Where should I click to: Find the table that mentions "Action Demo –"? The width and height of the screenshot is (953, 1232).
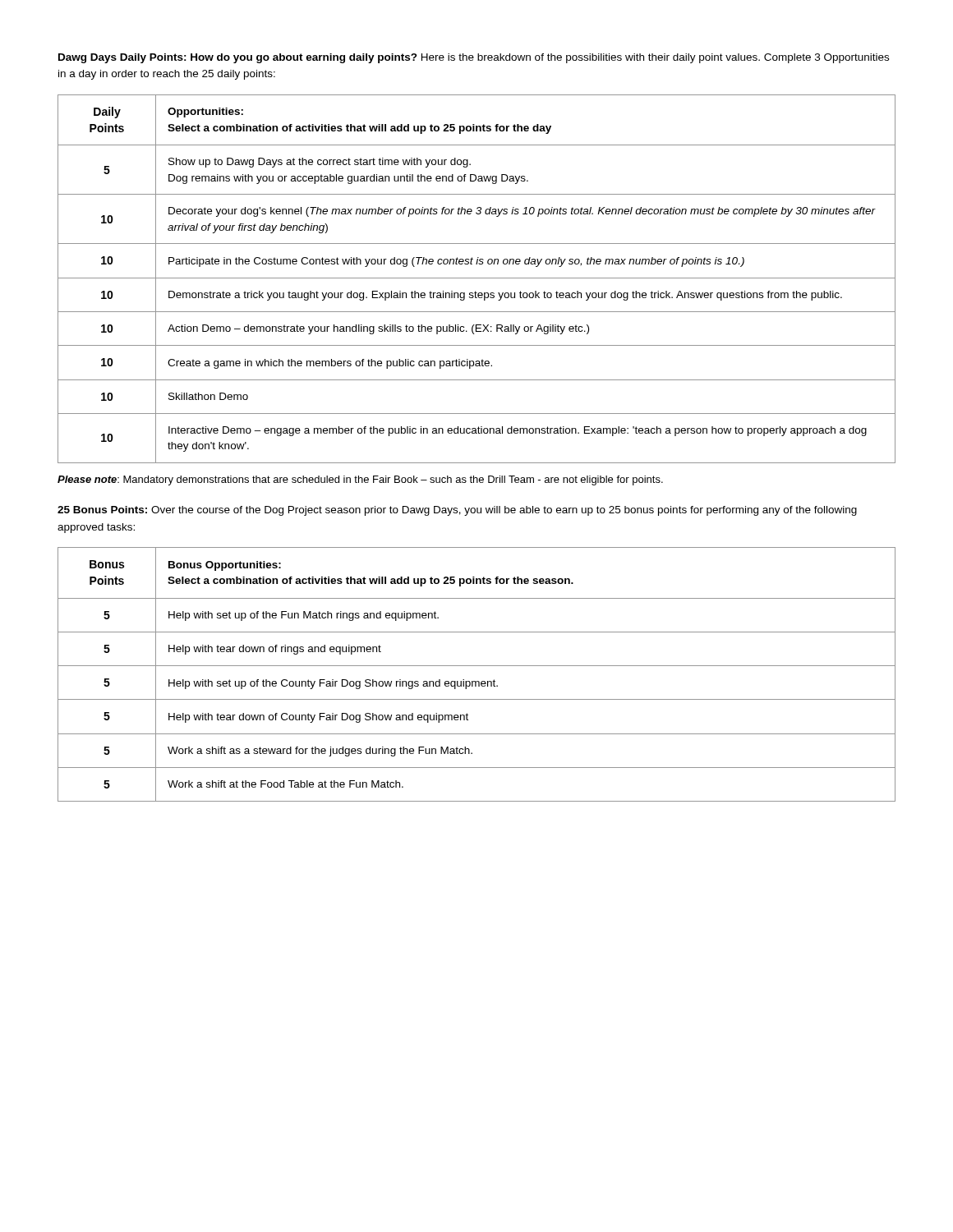476,279
